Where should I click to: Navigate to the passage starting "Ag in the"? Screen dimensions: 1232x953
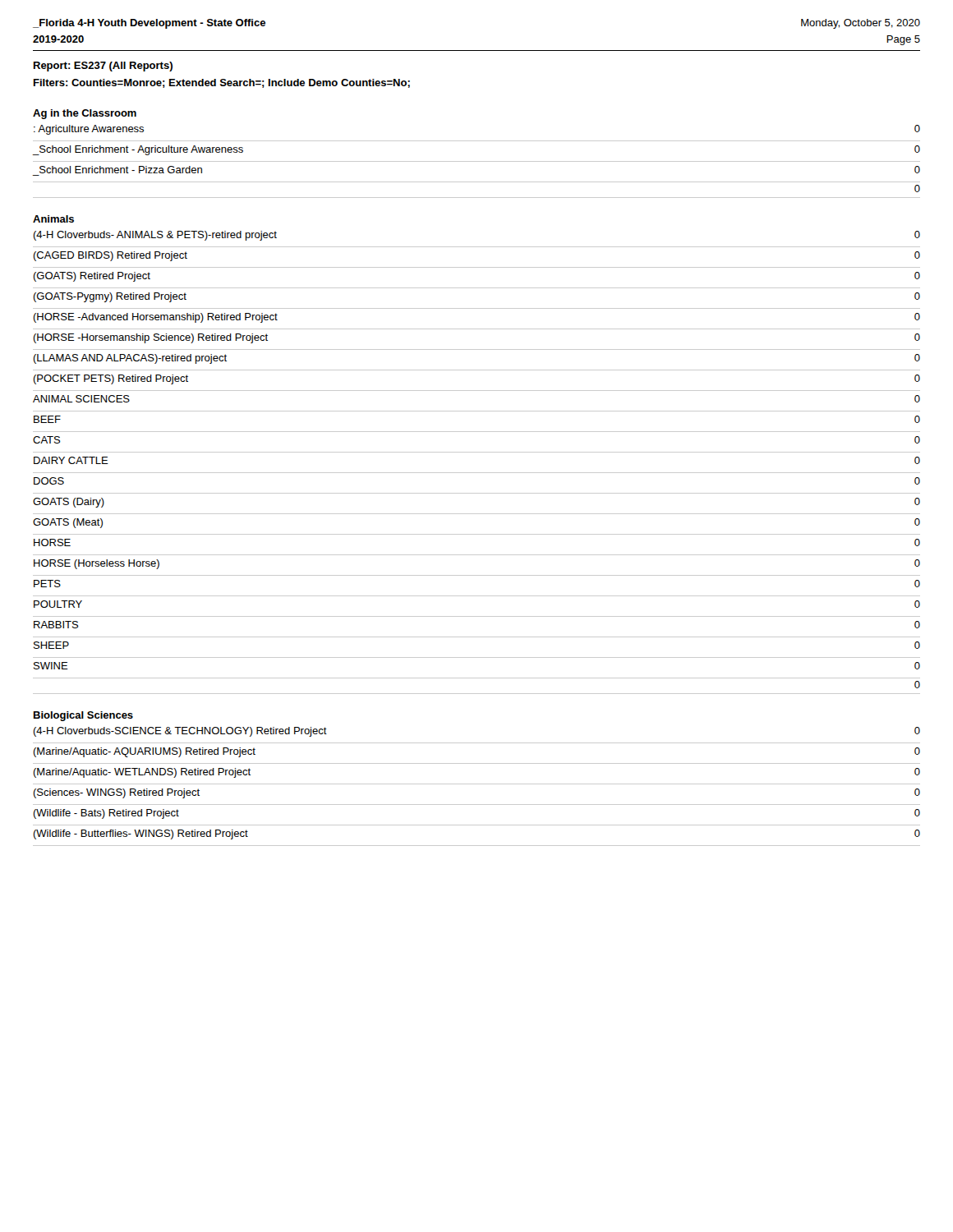(x=85, y=113)
